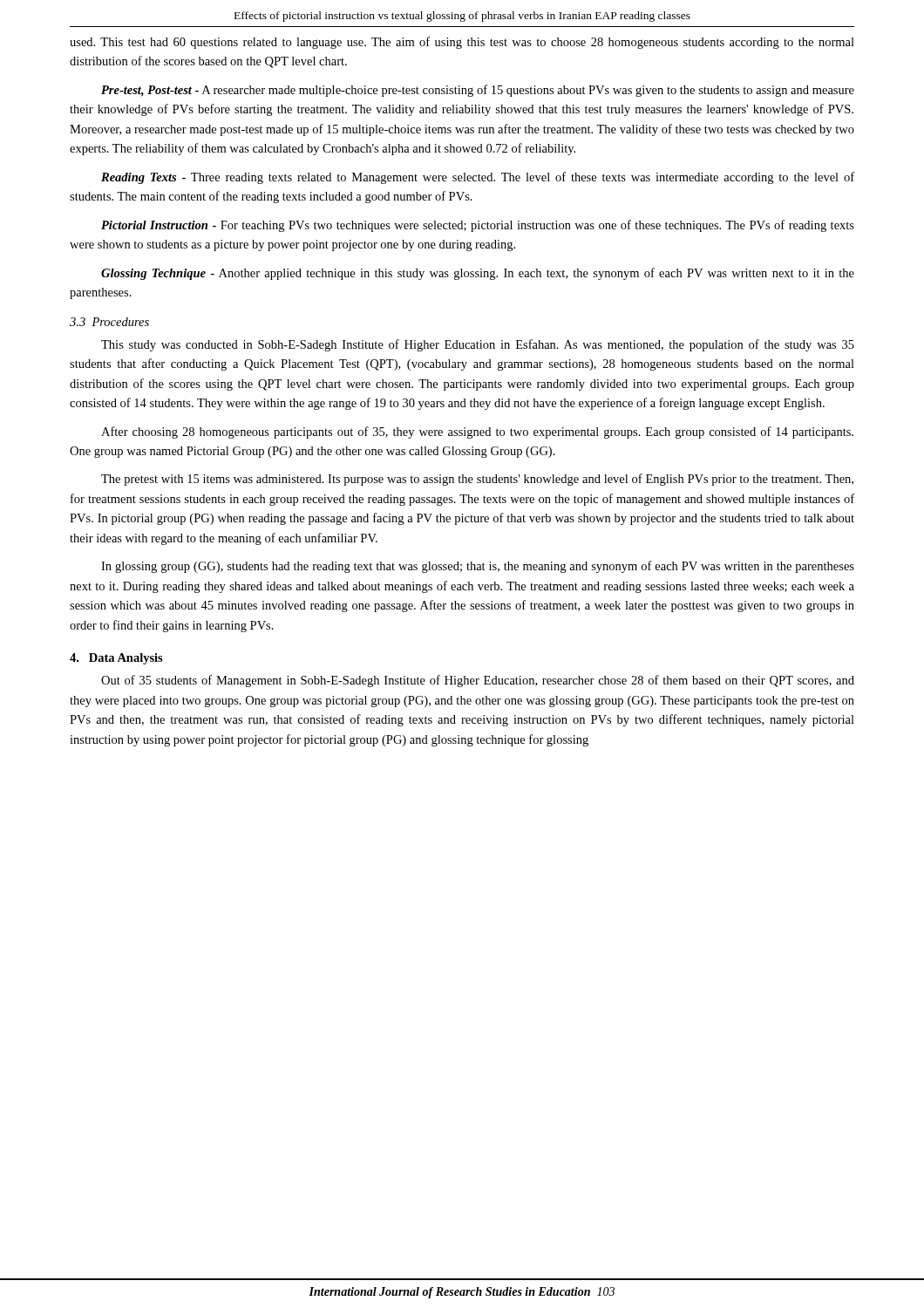The image size is (924, 1308).
Task: Navigate to the element starting "Glossing Technique -"
Action: click(462, 282)
